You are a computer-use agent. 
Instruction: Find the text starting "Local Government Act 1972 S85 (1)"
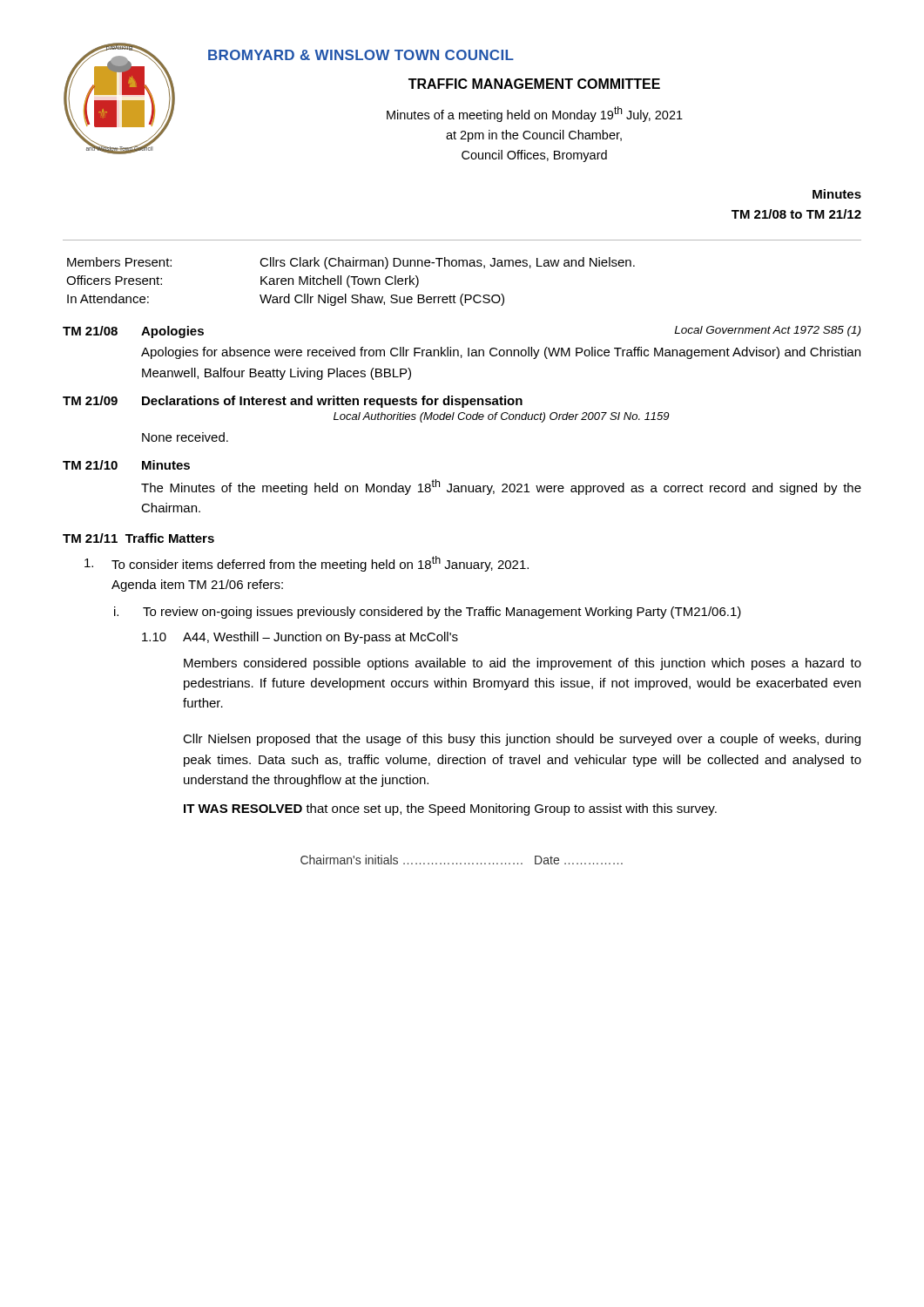coord(768,330)
